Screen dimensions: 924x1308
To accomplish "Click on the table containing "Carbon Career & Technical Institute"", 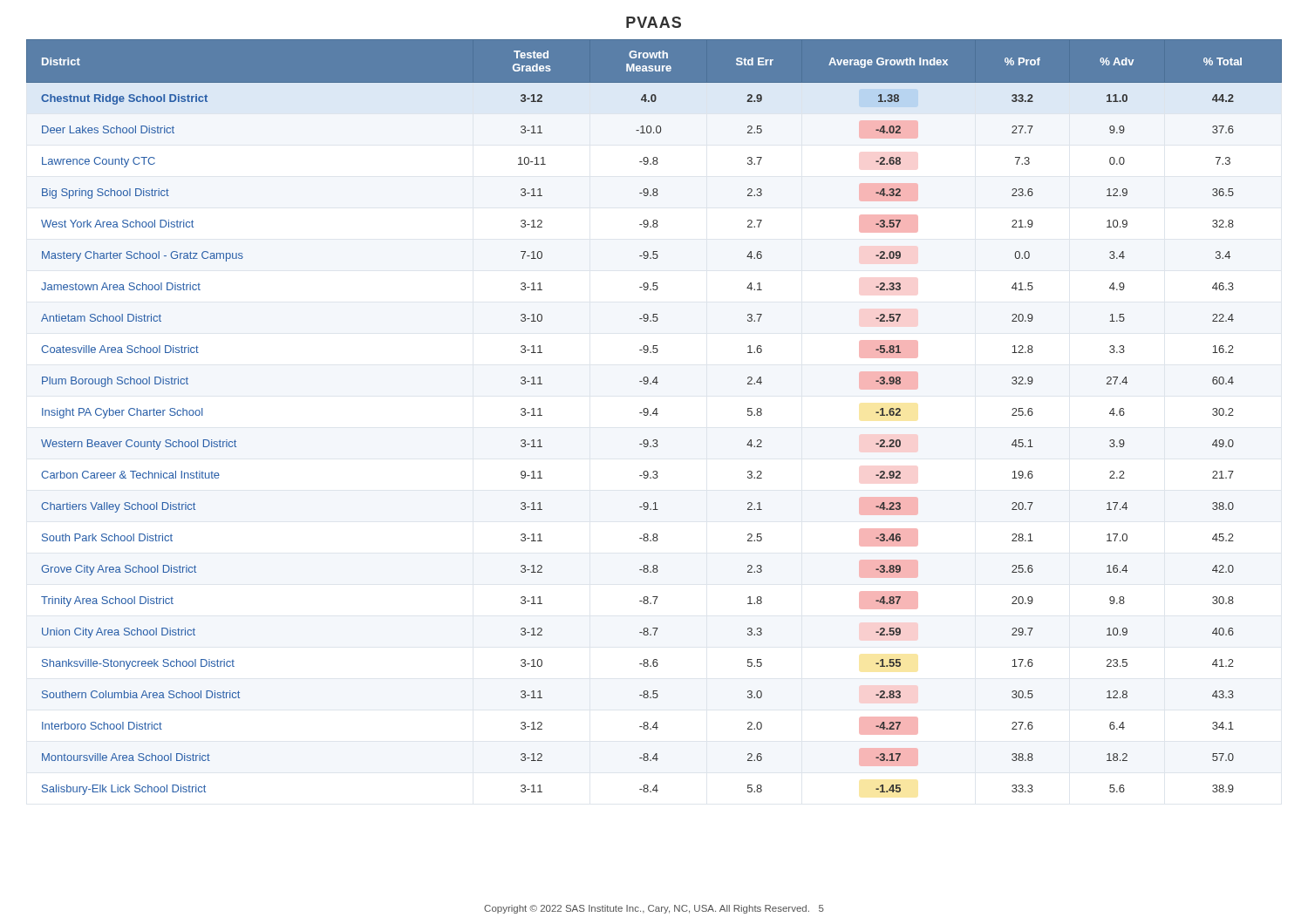I will point(654,422).
